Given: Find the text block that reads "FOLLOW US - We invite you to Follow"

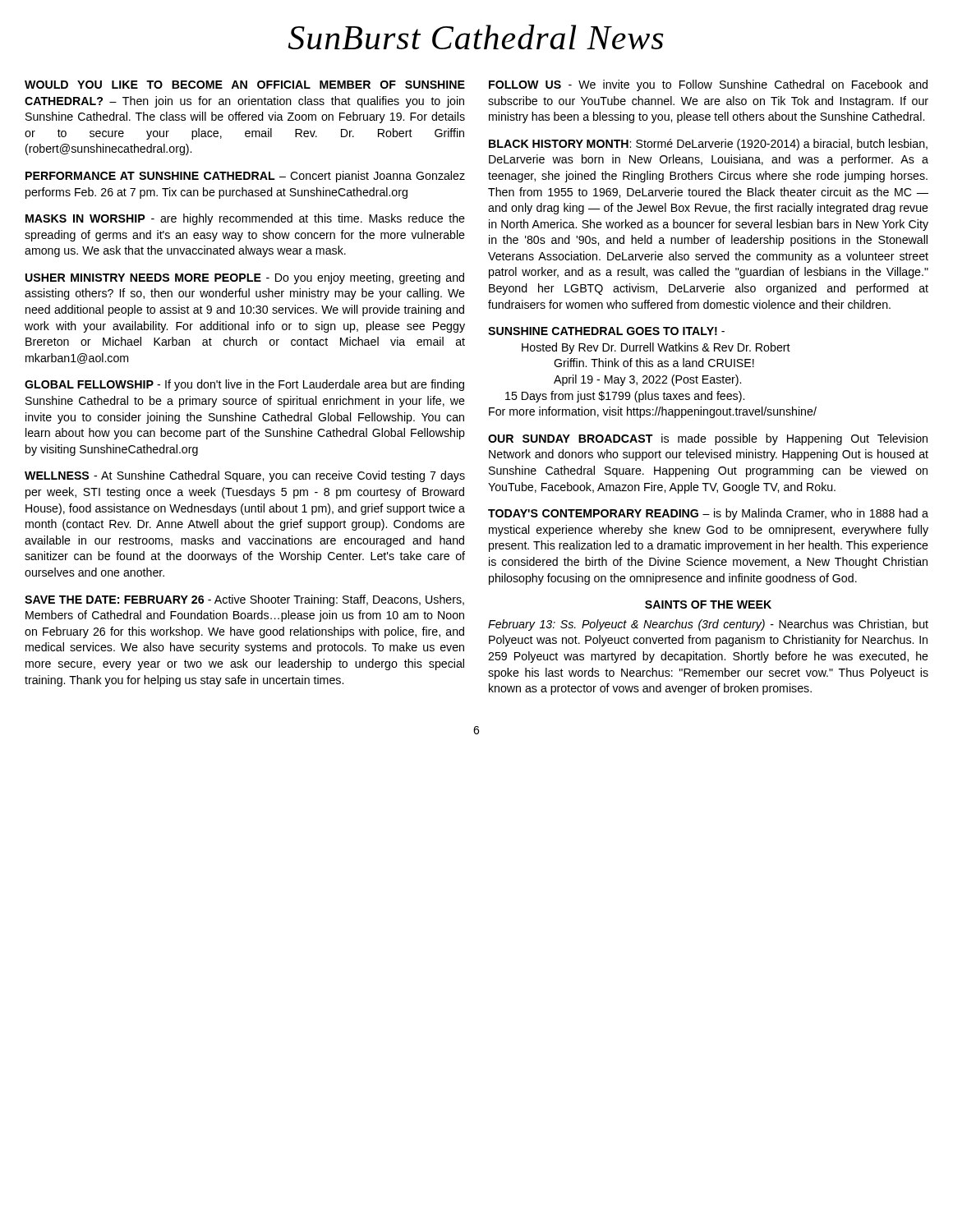Looking at the screenshot, I should (708, 101).
